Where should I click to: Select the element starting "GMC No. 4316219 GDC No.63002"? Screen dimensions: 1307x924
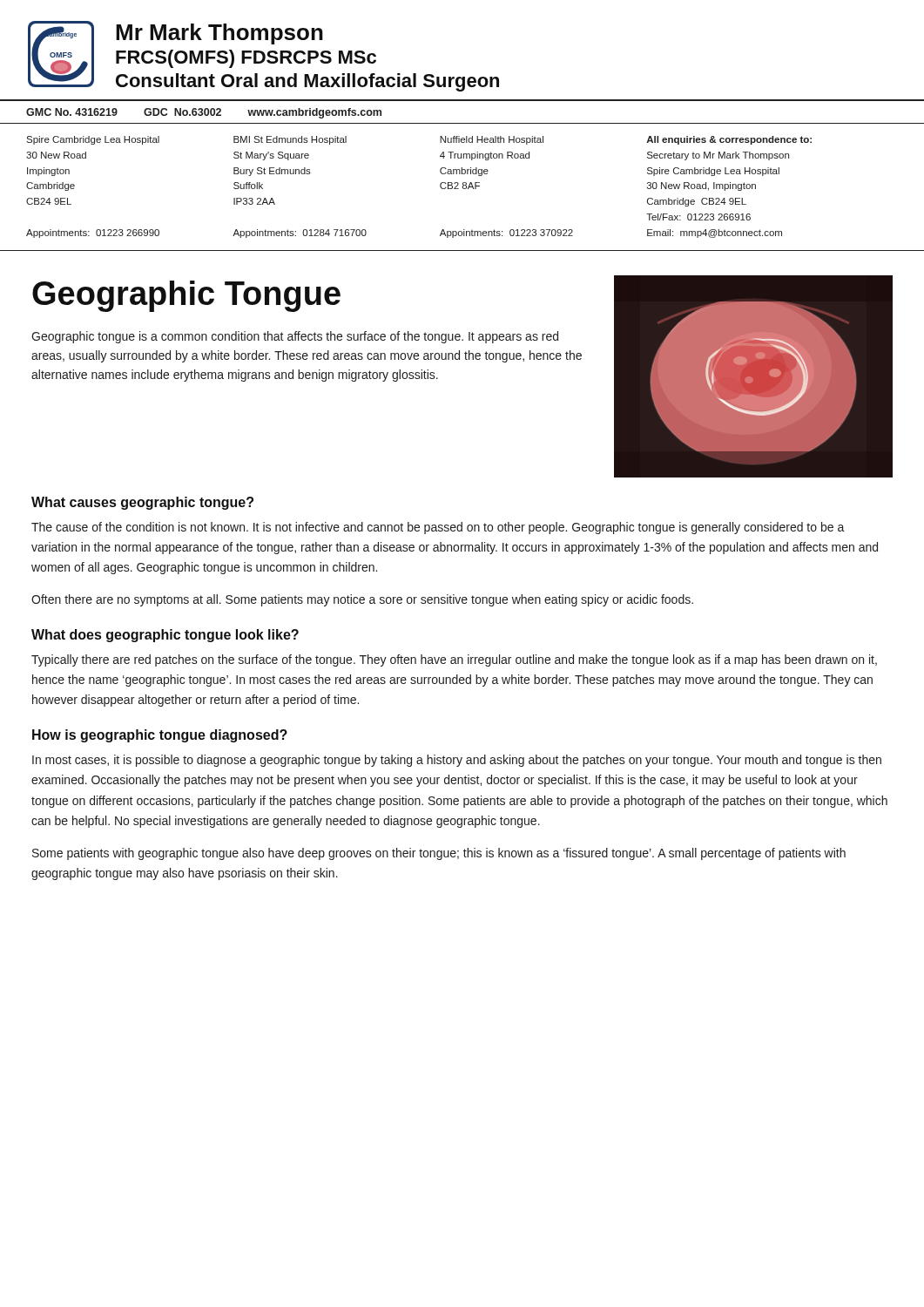point(204,112)
